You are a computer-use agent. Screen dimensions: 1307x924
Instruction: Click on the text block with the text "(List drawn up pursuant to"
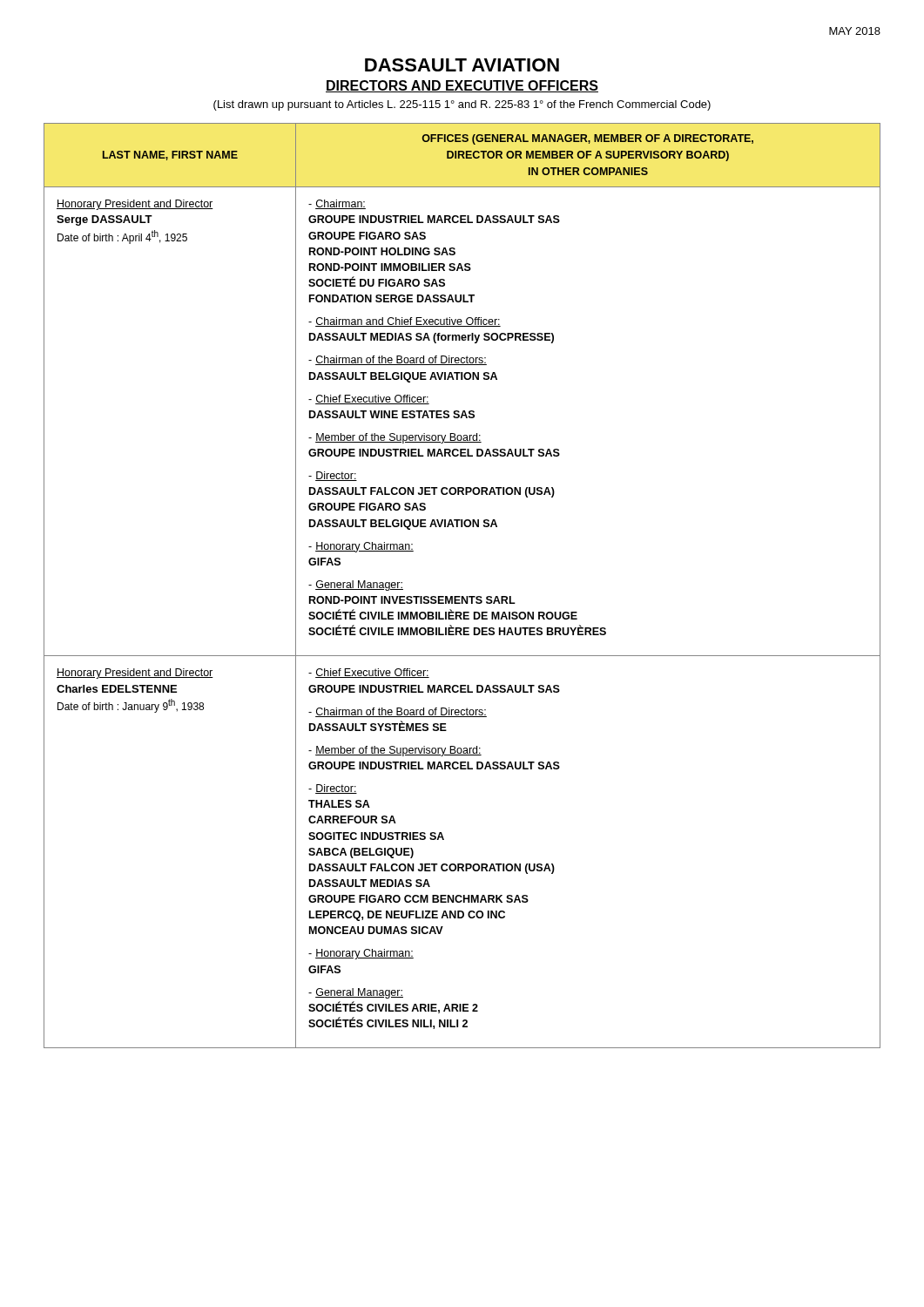pyautogui.click(x=462, y=104)
